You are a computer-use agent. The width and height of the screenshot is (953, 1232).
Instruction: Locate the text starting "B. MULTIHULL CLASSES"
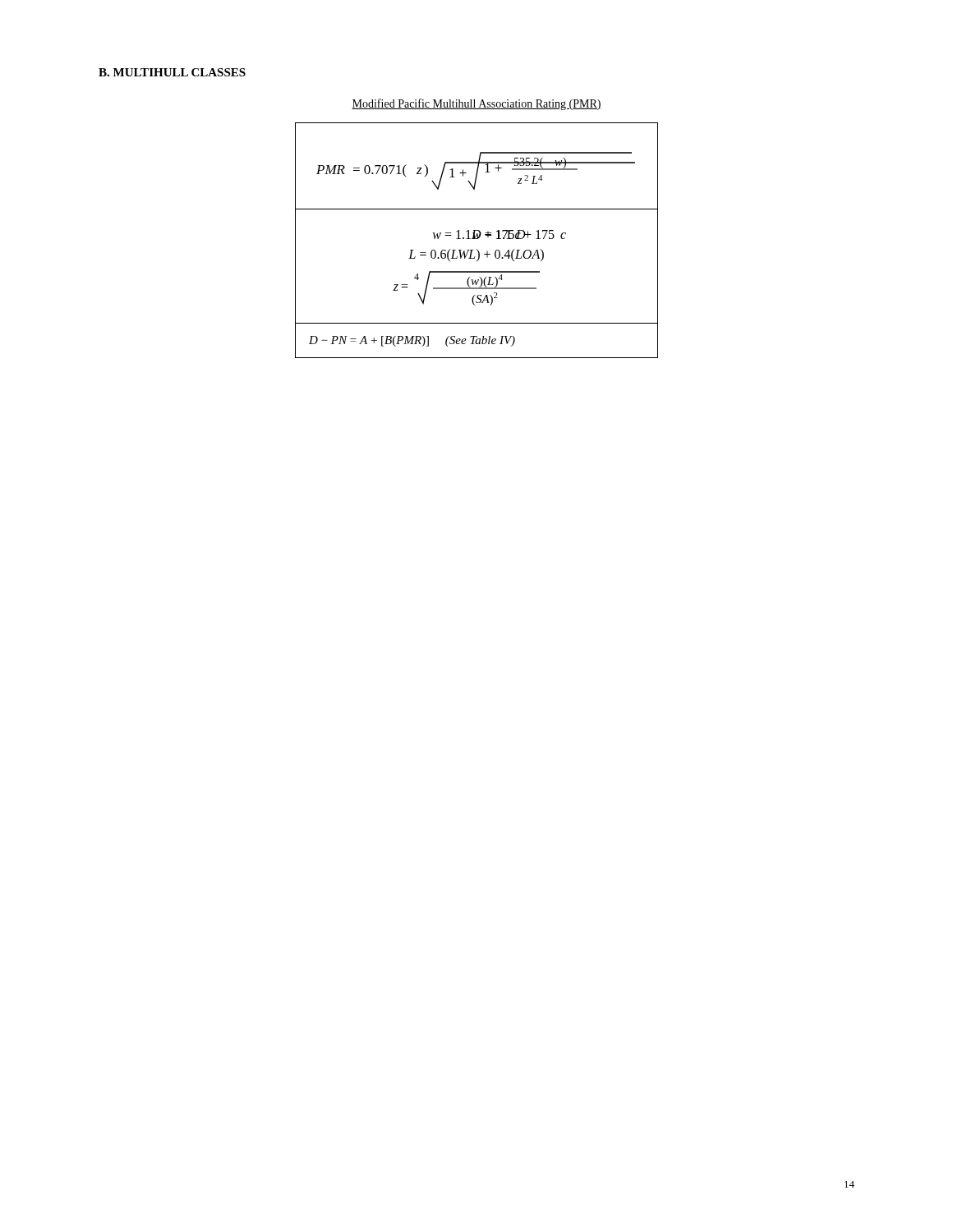[172, 72]
